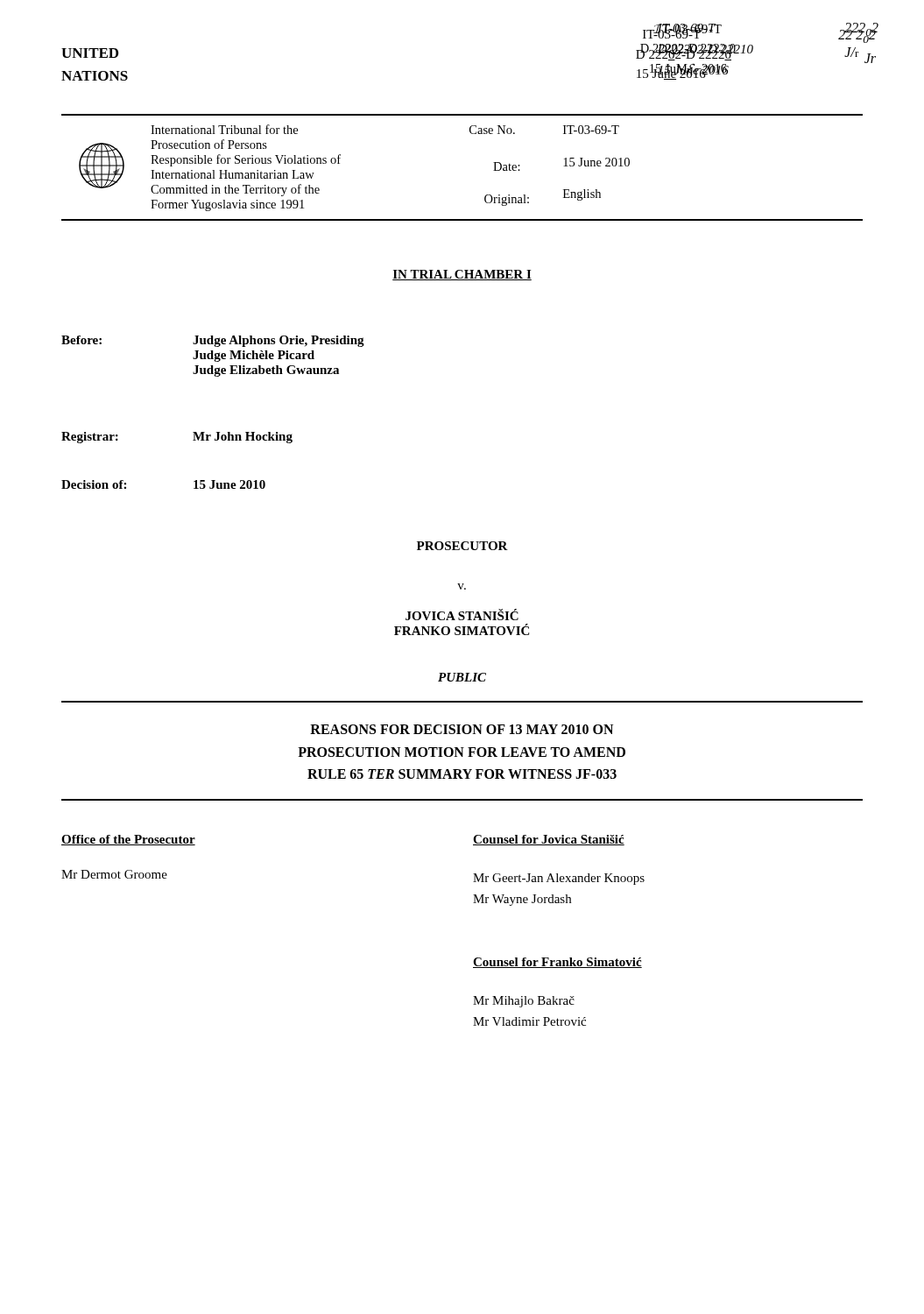924x1314 pixels.
Task: Find the text block containing "Mr Mihajlo Bakrač"
Action: tap(530, 1011)
